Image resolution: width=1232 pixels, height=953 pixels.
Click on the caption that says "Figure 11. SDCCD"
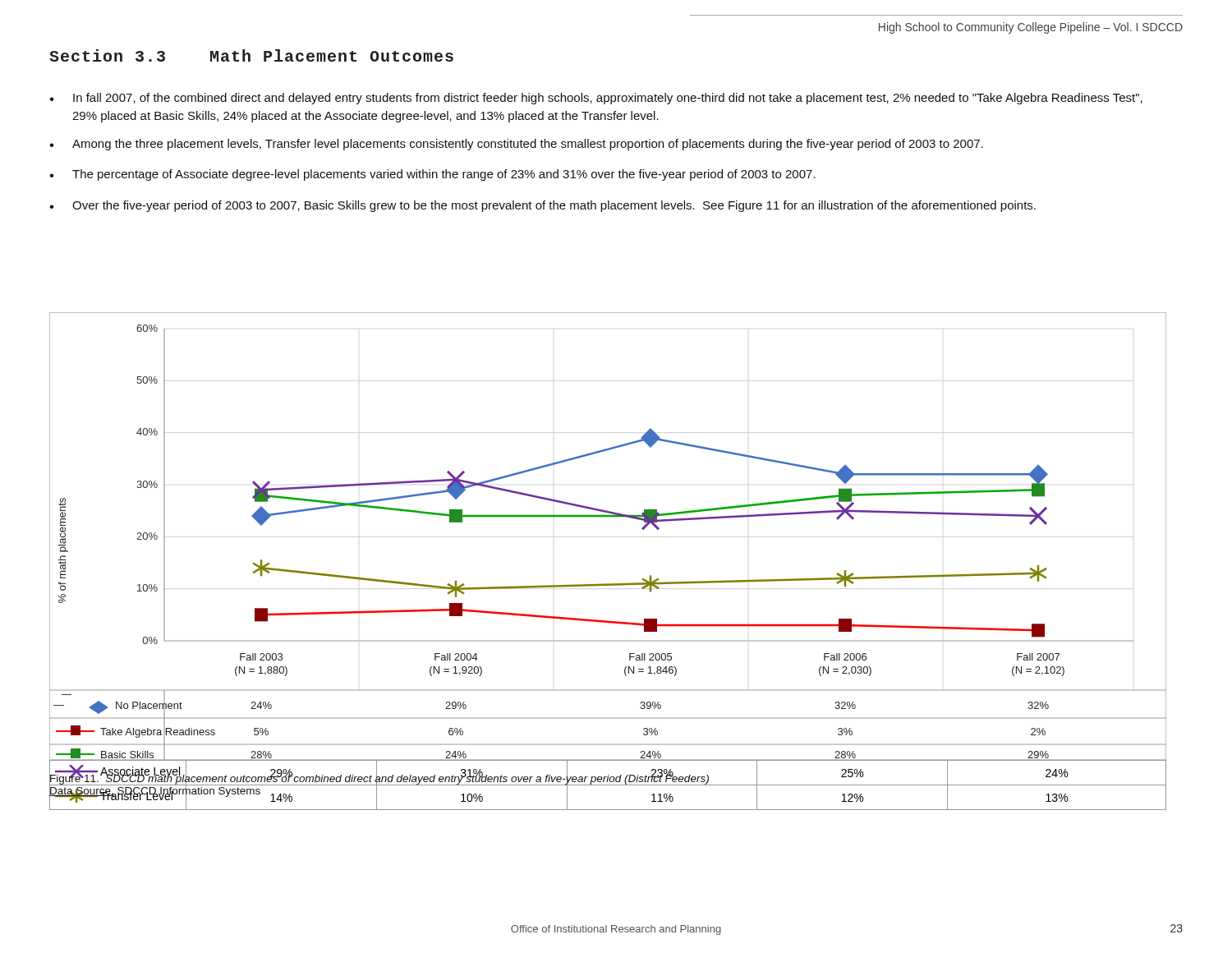tap(379, 785)
